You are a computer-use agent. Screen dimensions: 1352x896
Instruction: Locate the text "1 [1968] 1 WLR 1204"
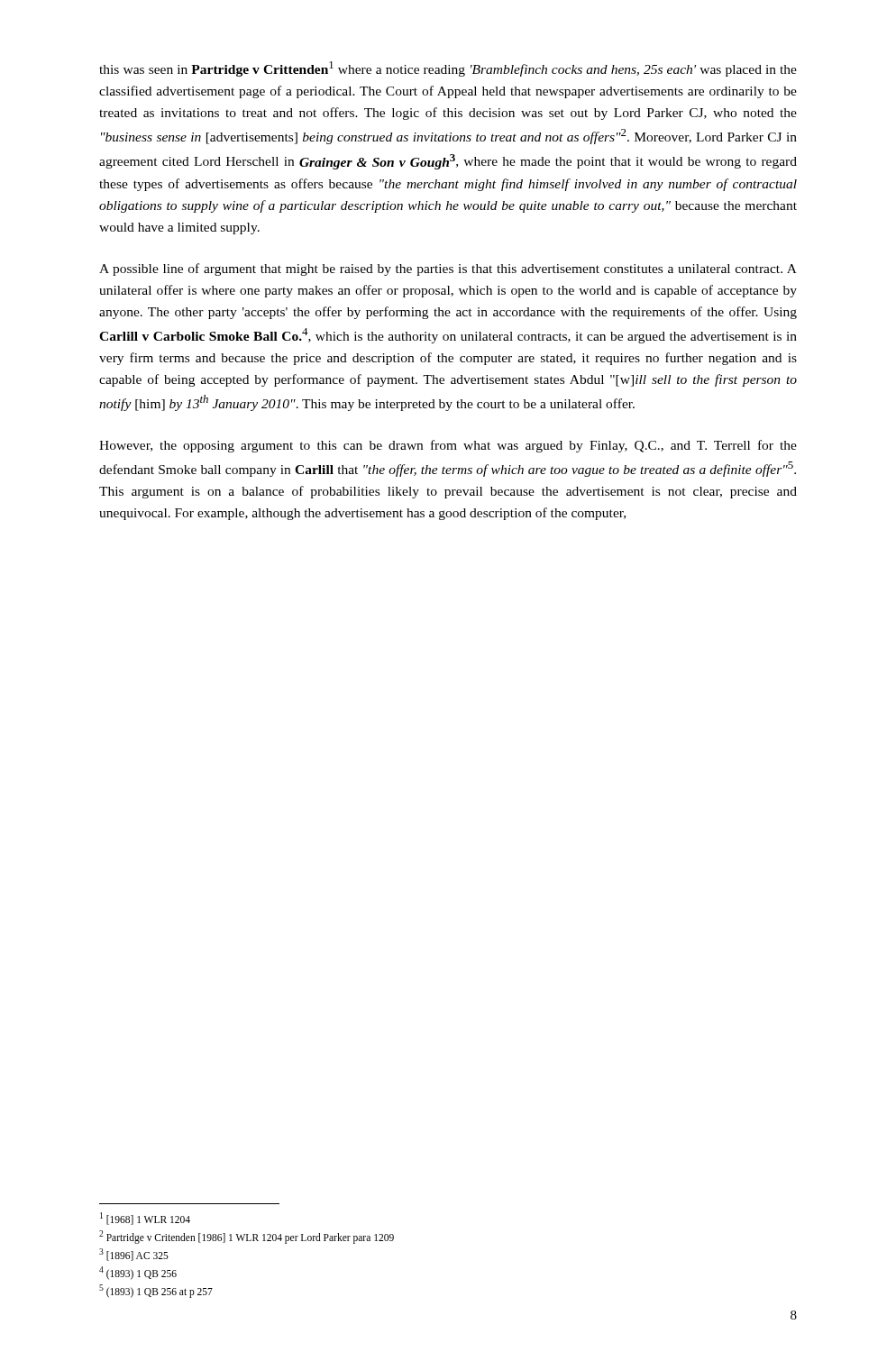(x=145, y=1219)
